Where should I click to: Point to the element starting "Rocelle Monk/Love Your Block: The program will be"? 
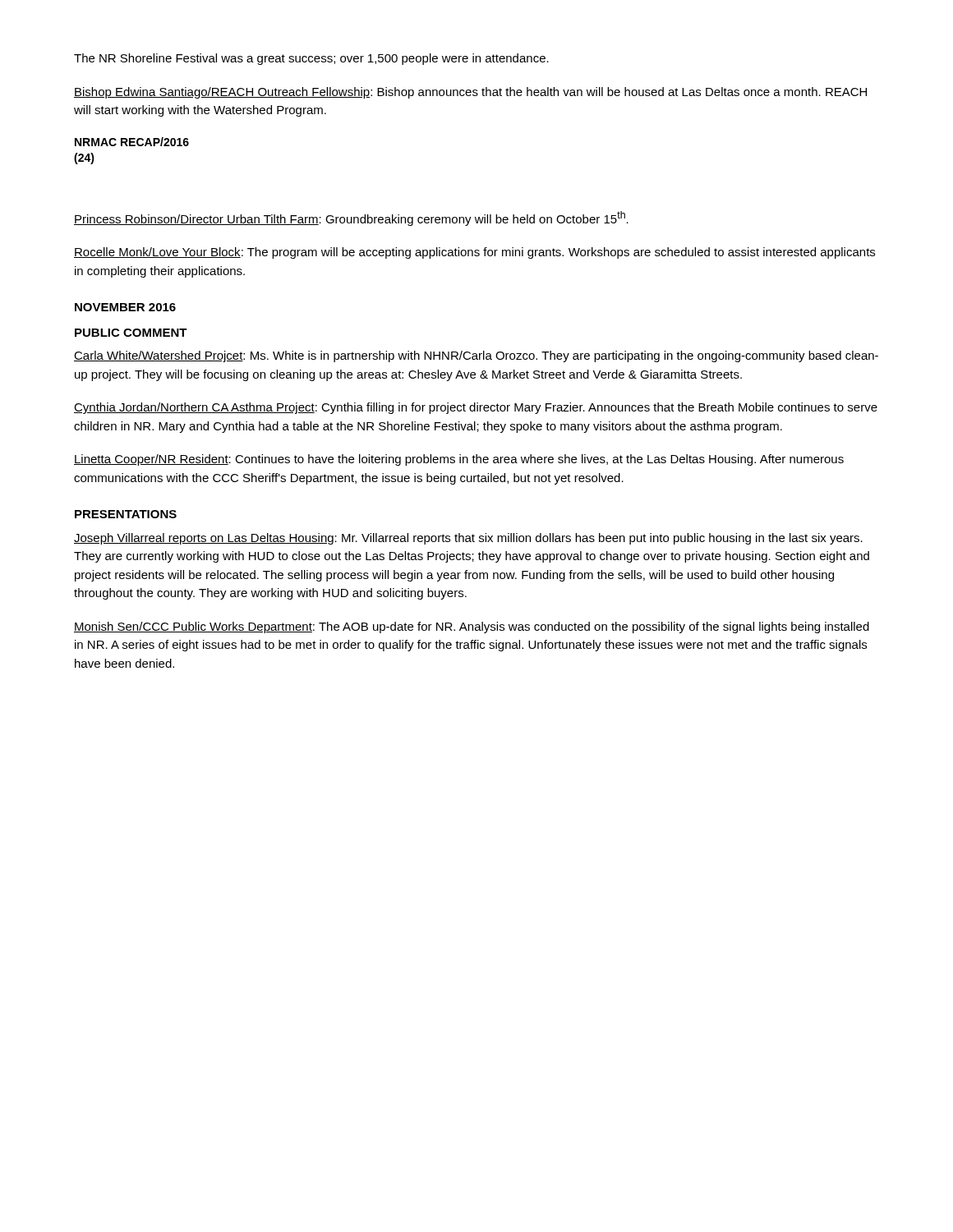click(476, 262)
